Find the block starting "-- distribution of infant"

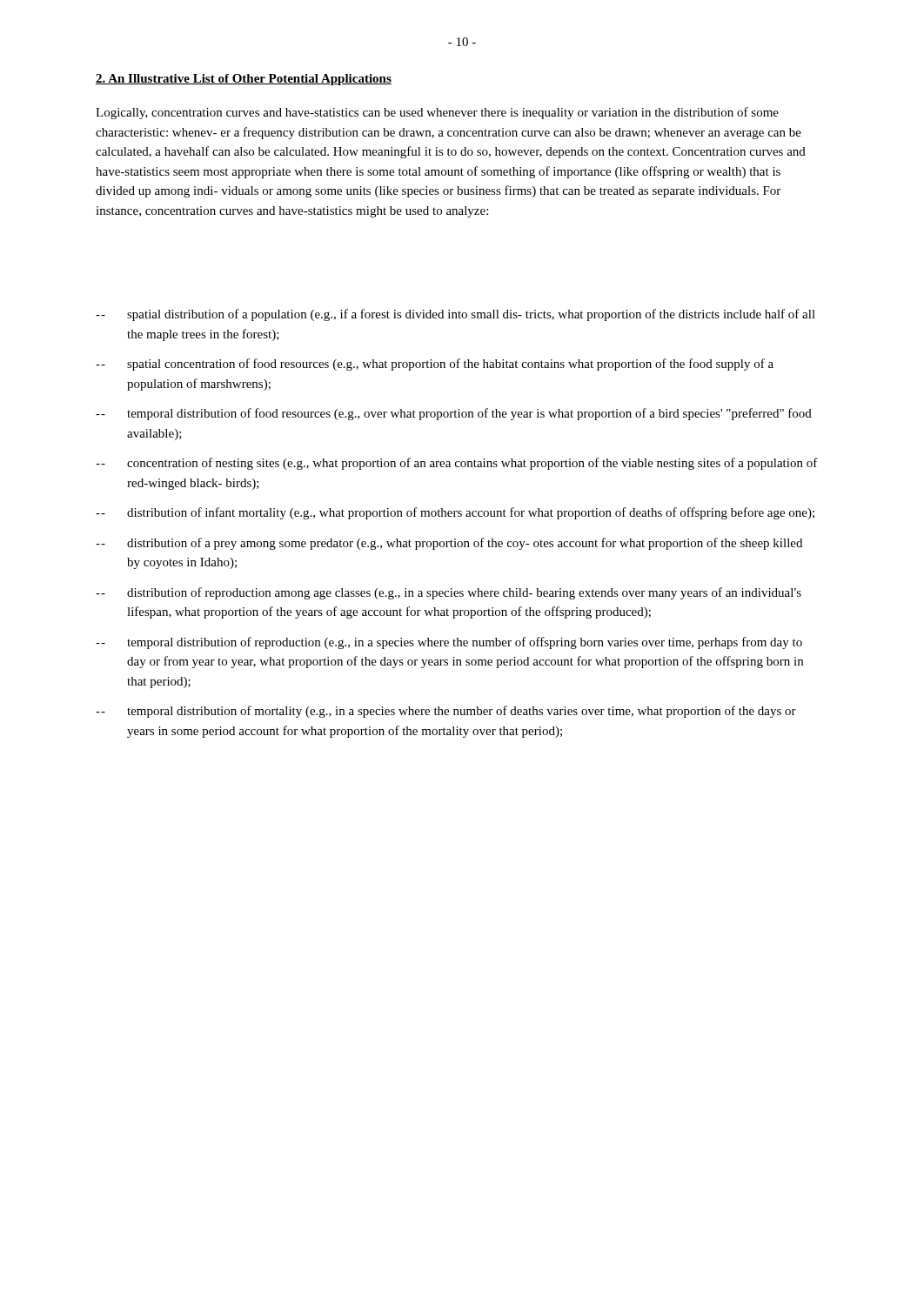[x=457, y=513]
